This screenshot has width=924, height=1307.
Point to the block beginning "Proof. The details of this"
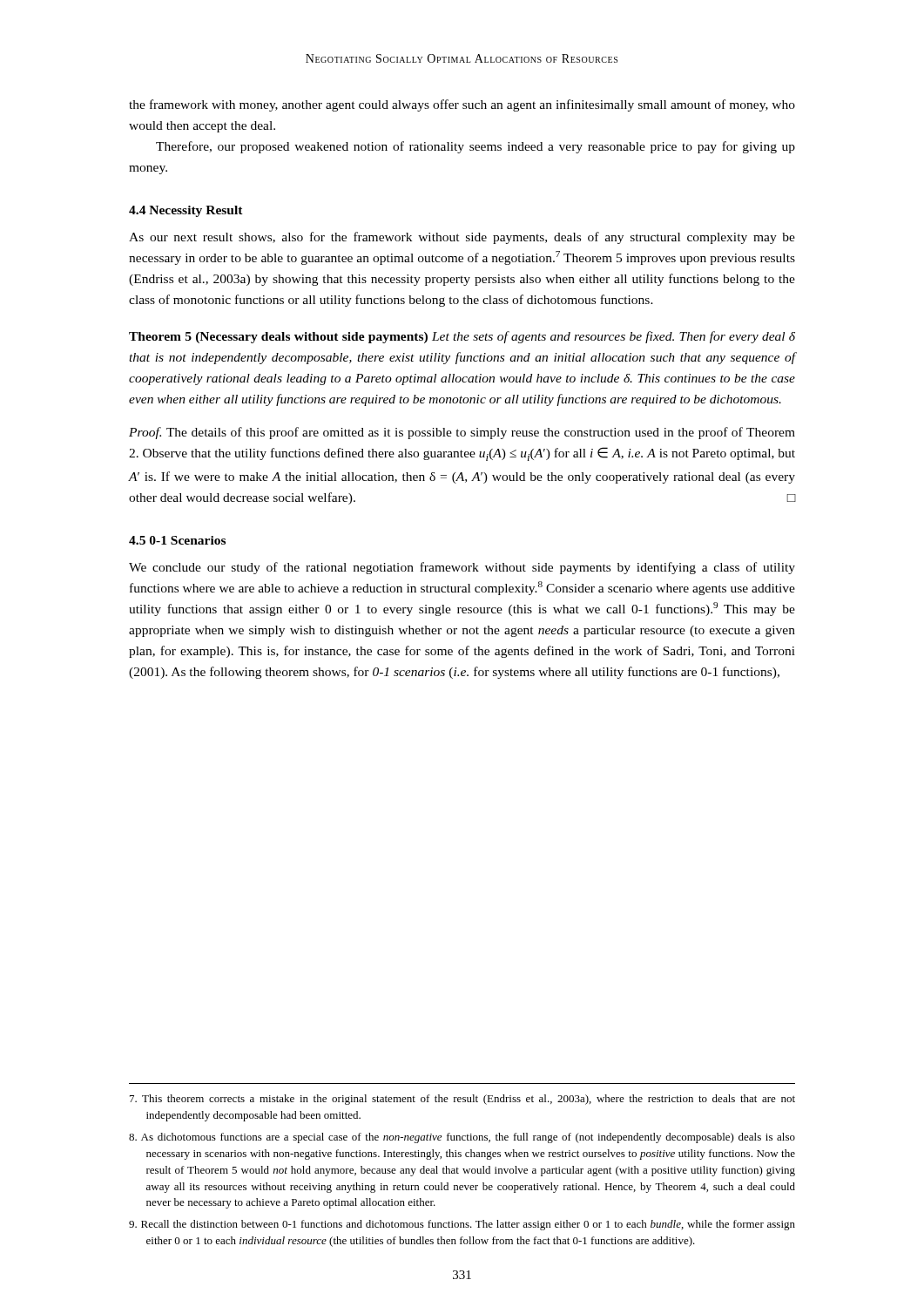click(x=462, y=465)
